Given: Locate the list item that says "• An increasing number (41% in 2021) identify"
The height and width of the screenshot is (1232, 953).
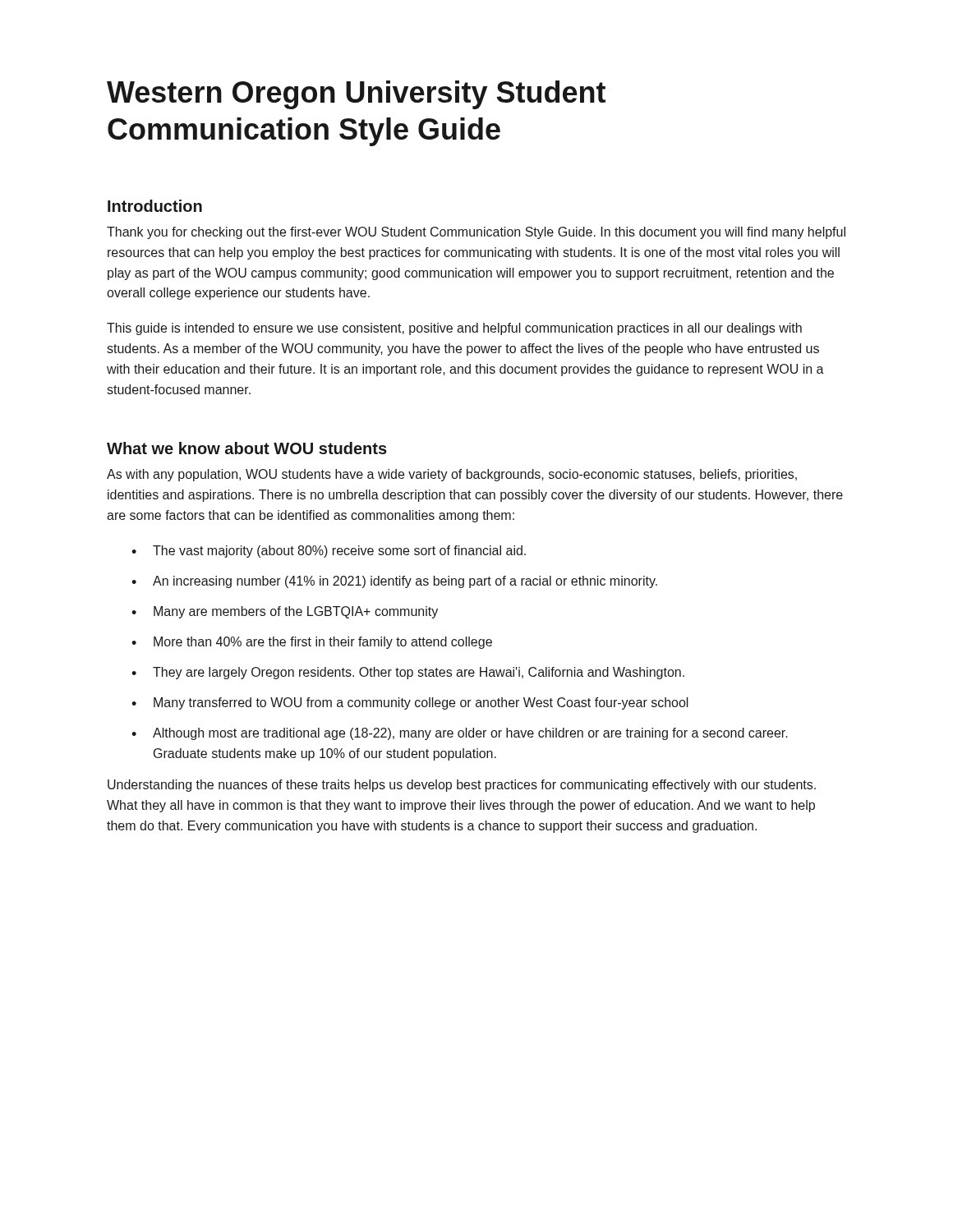Looking at the screenshot, I should click(x=489, y=582).
